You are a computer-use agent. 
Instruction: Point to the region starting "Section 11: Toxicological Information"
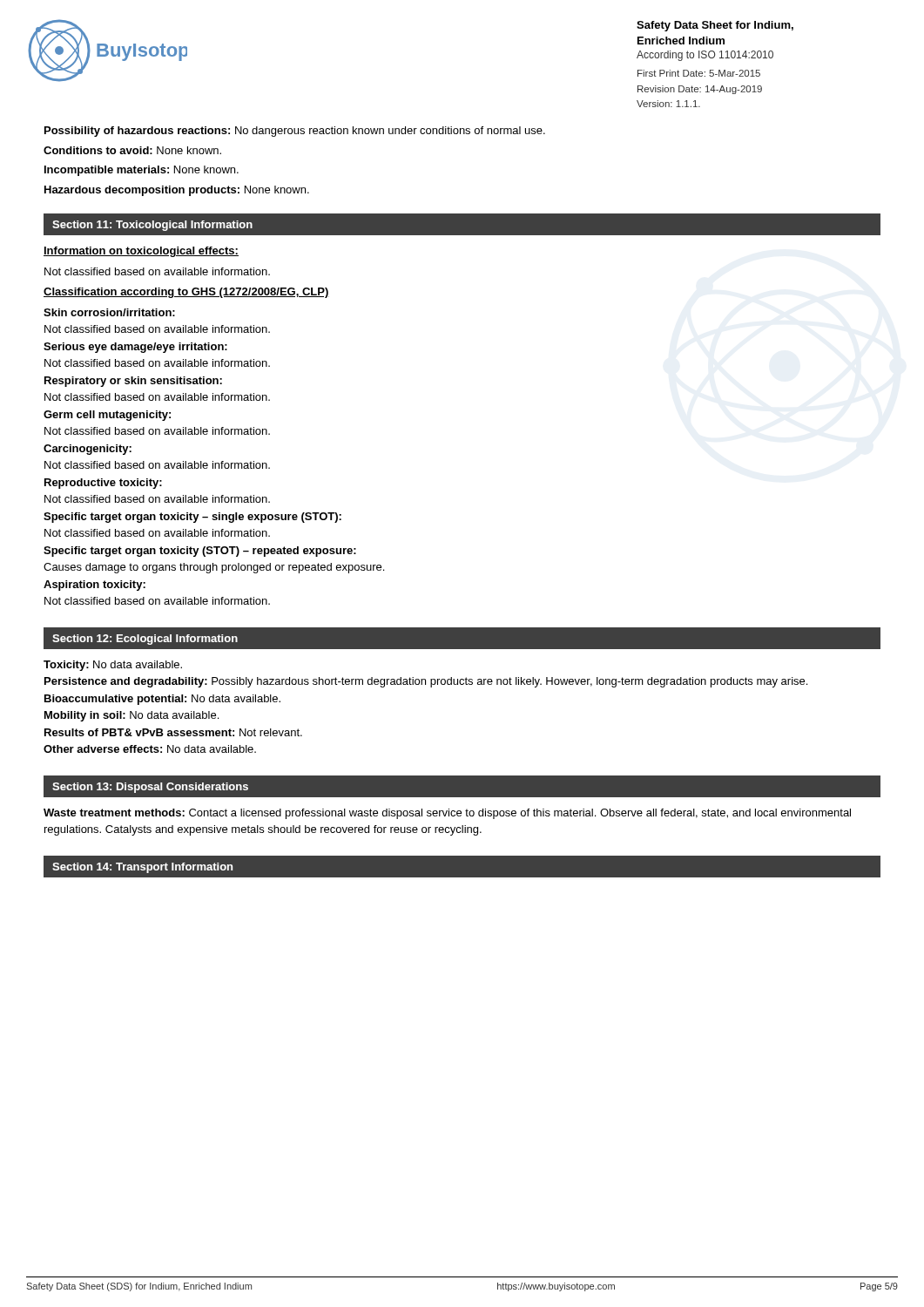point(153,224)
